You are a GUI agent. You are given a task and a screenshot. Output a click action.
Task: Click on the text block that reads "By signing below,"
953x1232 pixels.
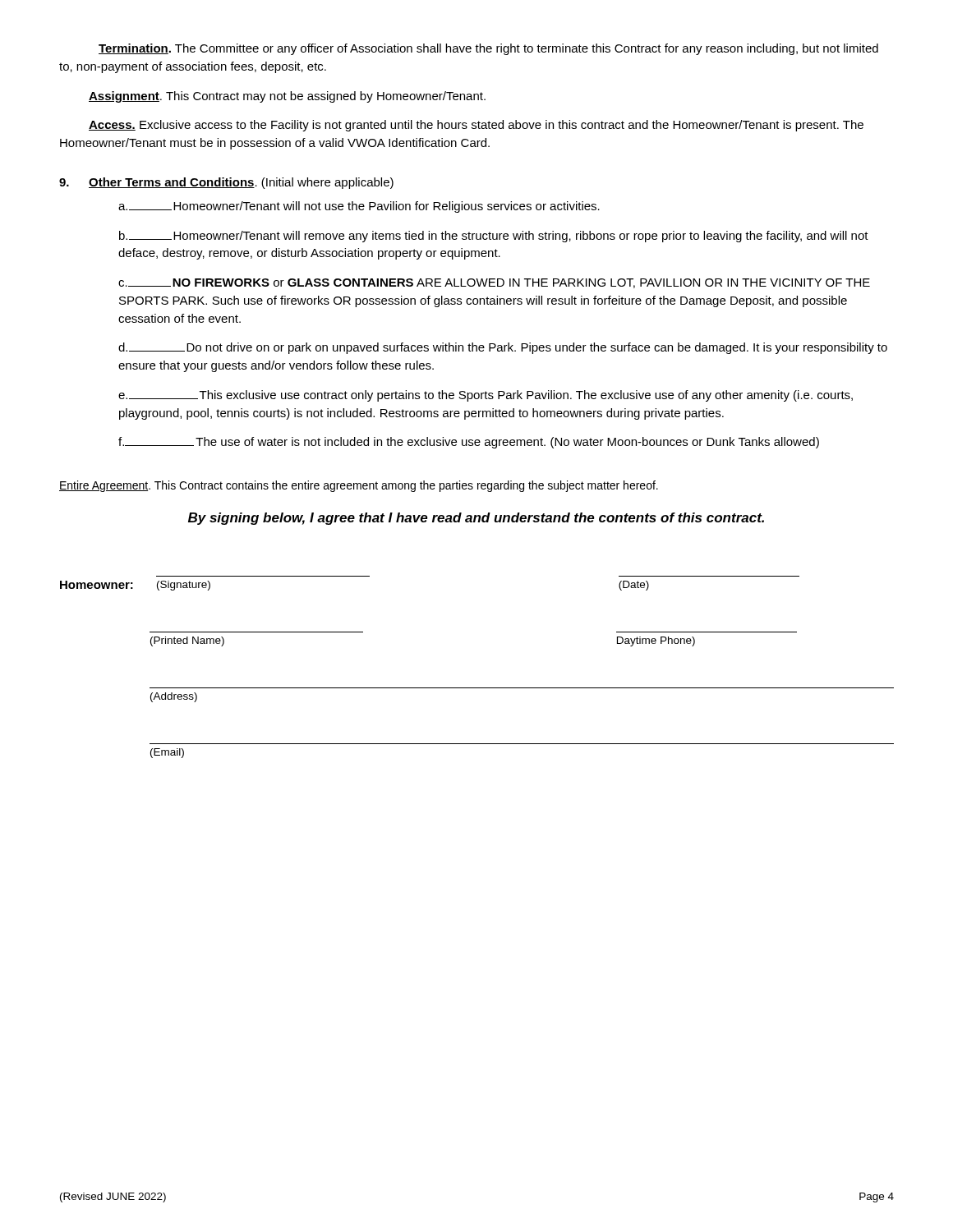point(476,518)
